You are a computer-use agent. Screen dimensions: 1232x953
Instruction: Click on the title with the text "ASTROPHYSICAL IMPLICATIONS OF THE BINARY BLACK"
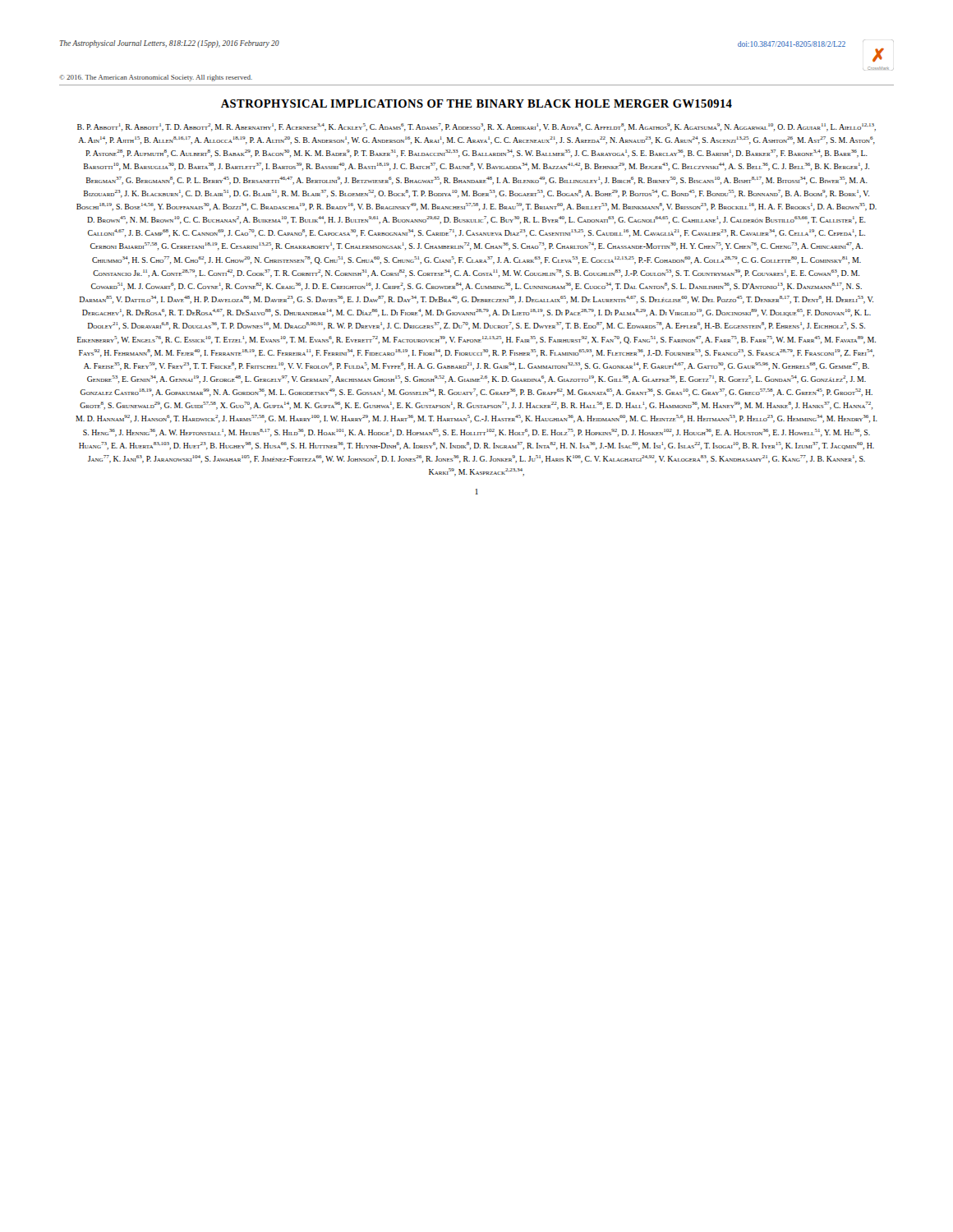[x=476, y=103]
